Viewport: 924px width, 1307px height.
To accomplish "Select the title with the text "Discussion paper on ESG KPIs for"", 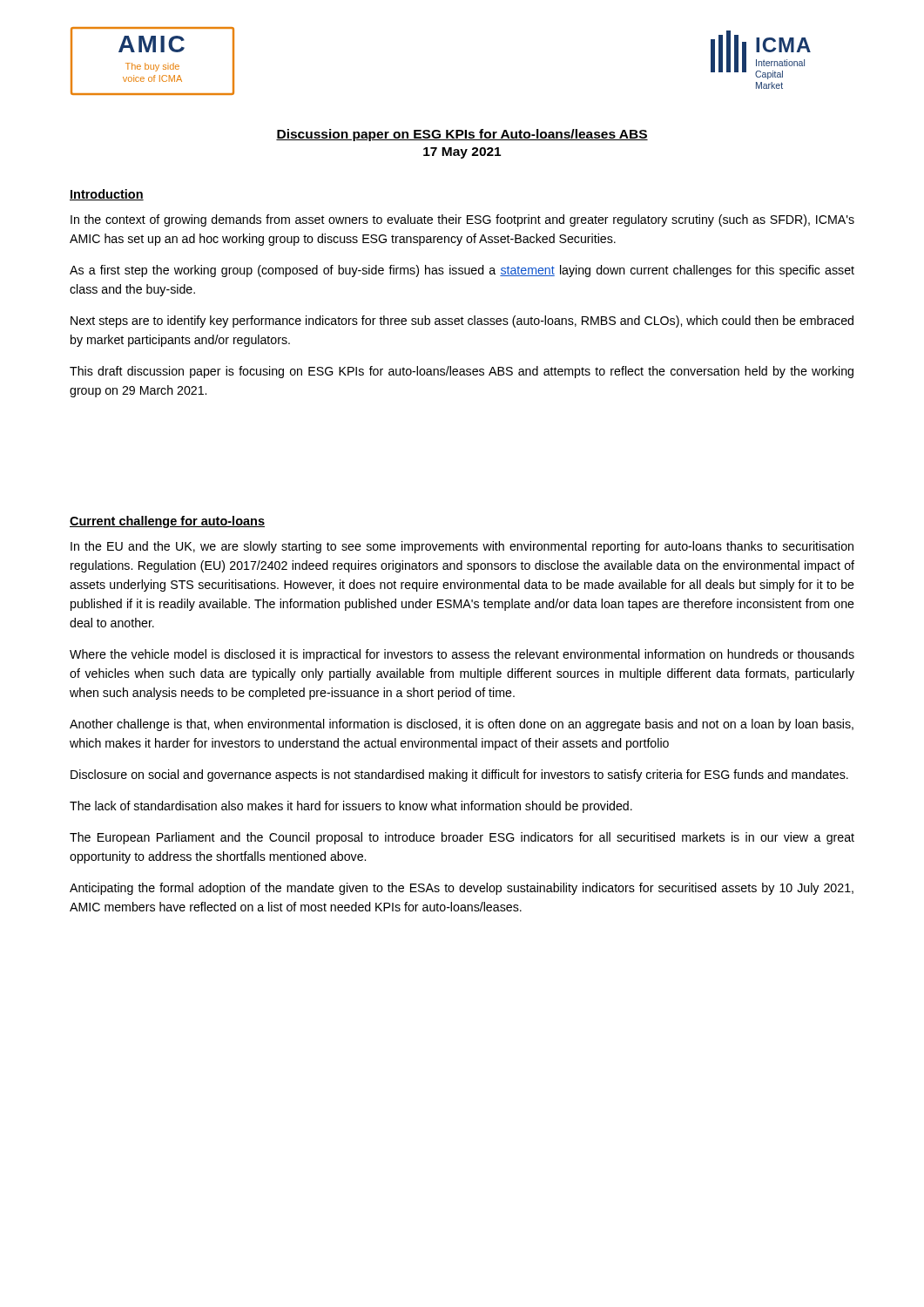I will click(462, 143).
